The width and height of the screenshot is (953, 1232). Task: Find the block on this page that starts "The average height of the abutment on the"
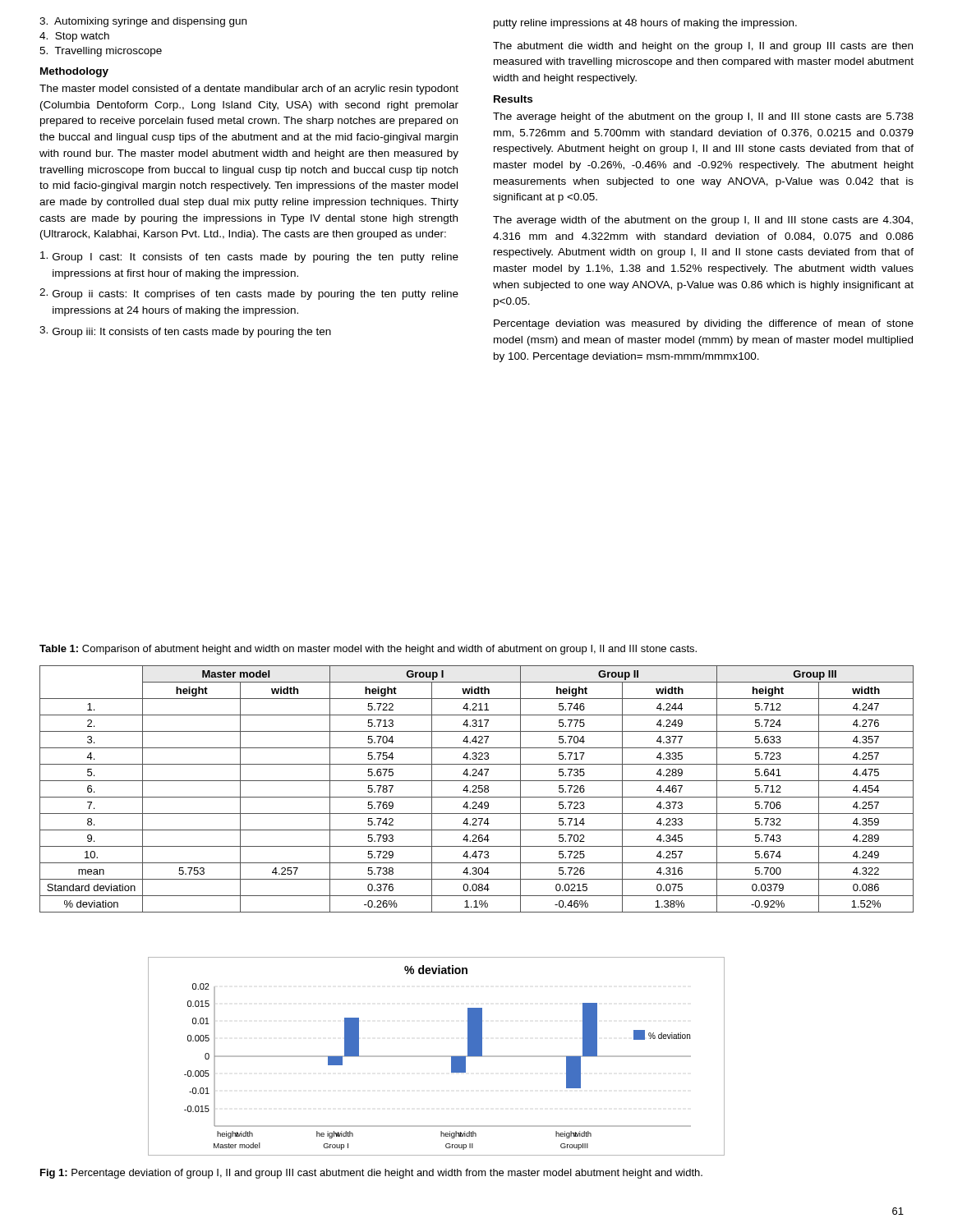[x=703, y=157]
